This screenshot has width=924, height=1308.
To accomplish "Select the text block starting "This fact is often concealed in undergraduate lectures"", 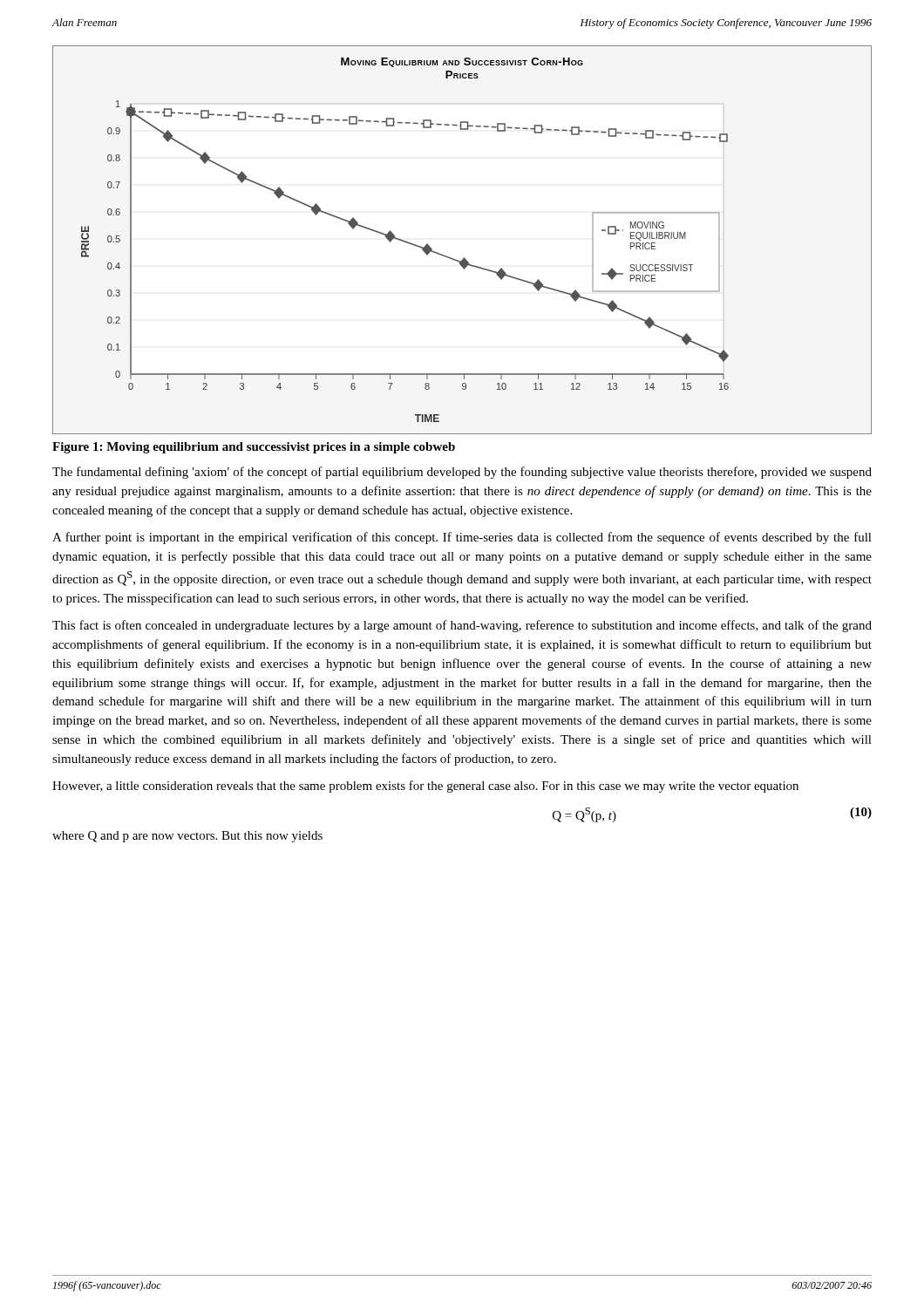I will point(462,692).
